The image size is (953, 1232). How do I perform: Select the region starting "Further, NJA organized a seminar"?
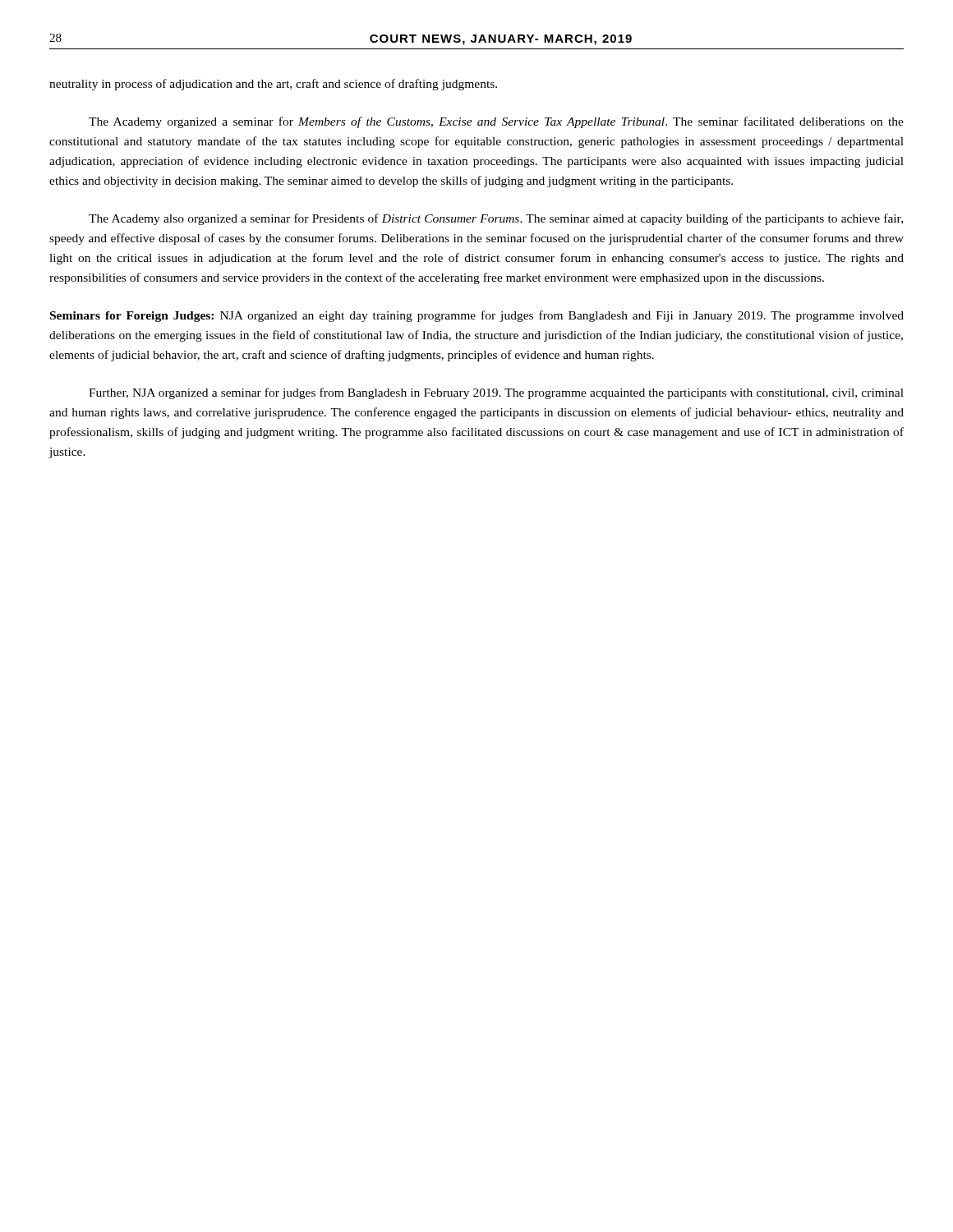coord(476,422)
